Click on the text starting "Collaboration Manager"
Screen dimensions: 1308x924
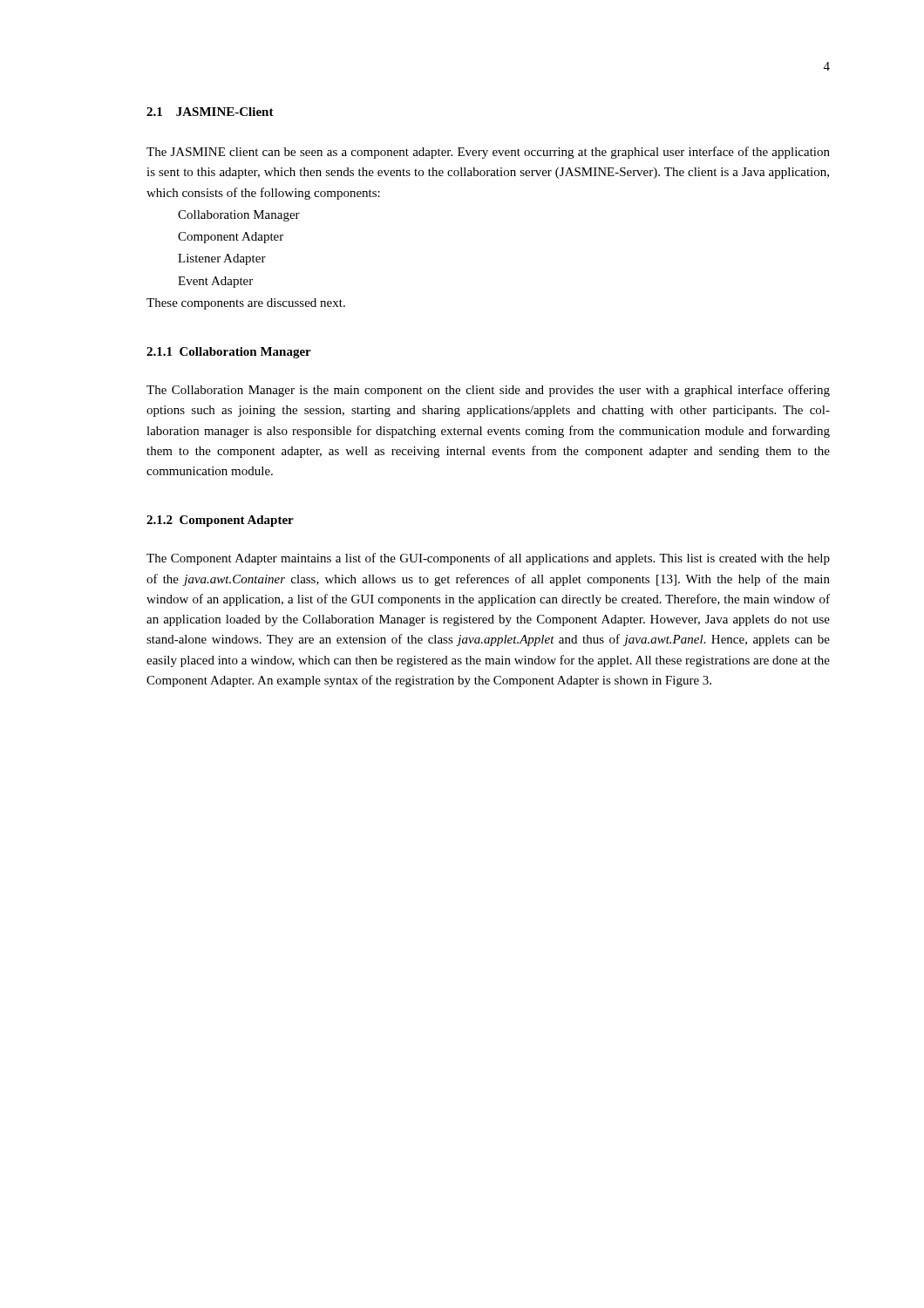(239, 214)
